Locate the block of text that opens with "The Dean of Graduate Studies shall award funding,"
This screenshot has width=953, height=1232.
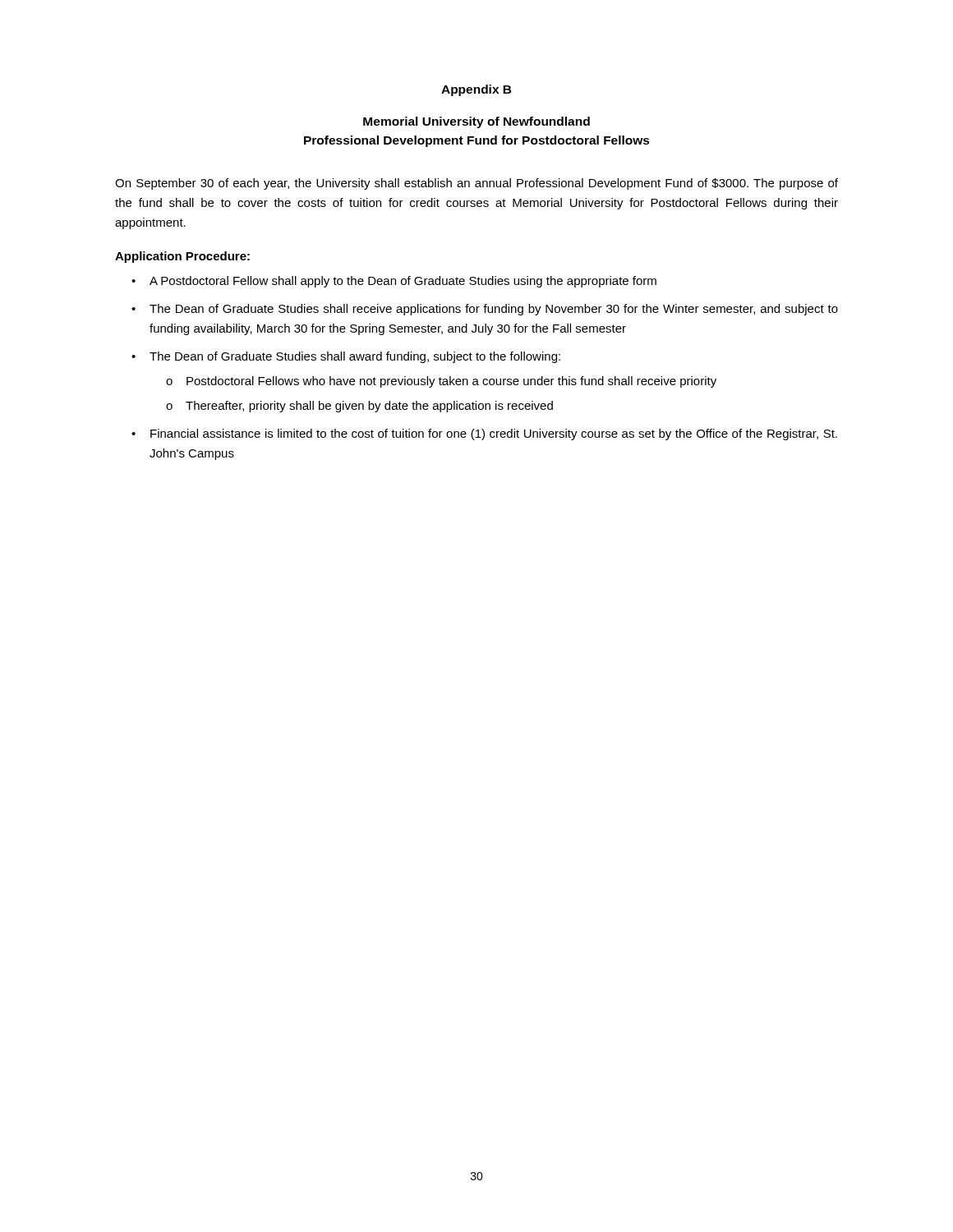point(494,382)
